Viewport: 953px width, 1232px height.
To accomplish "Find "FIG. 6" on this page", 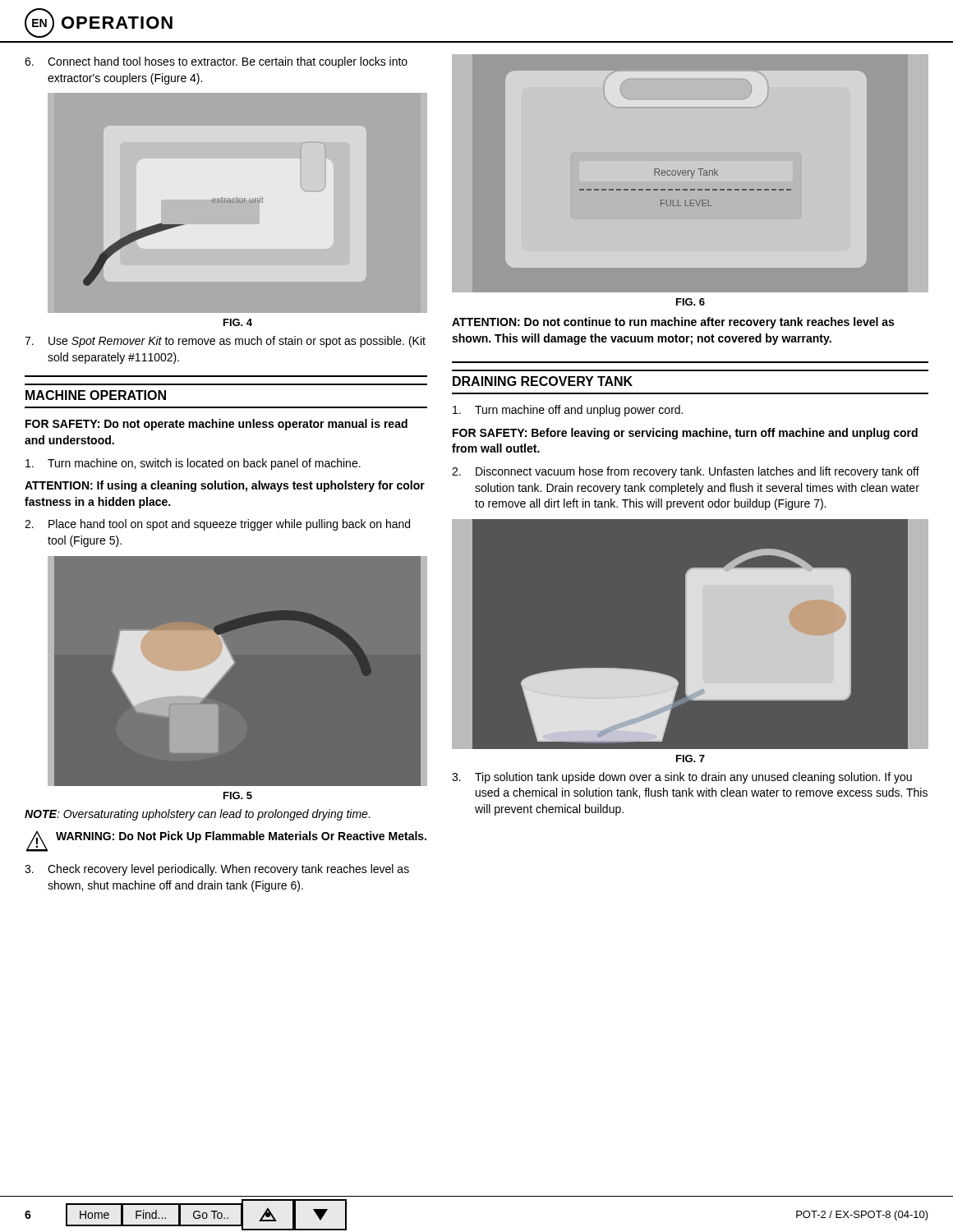I will (x=690, y=302).
